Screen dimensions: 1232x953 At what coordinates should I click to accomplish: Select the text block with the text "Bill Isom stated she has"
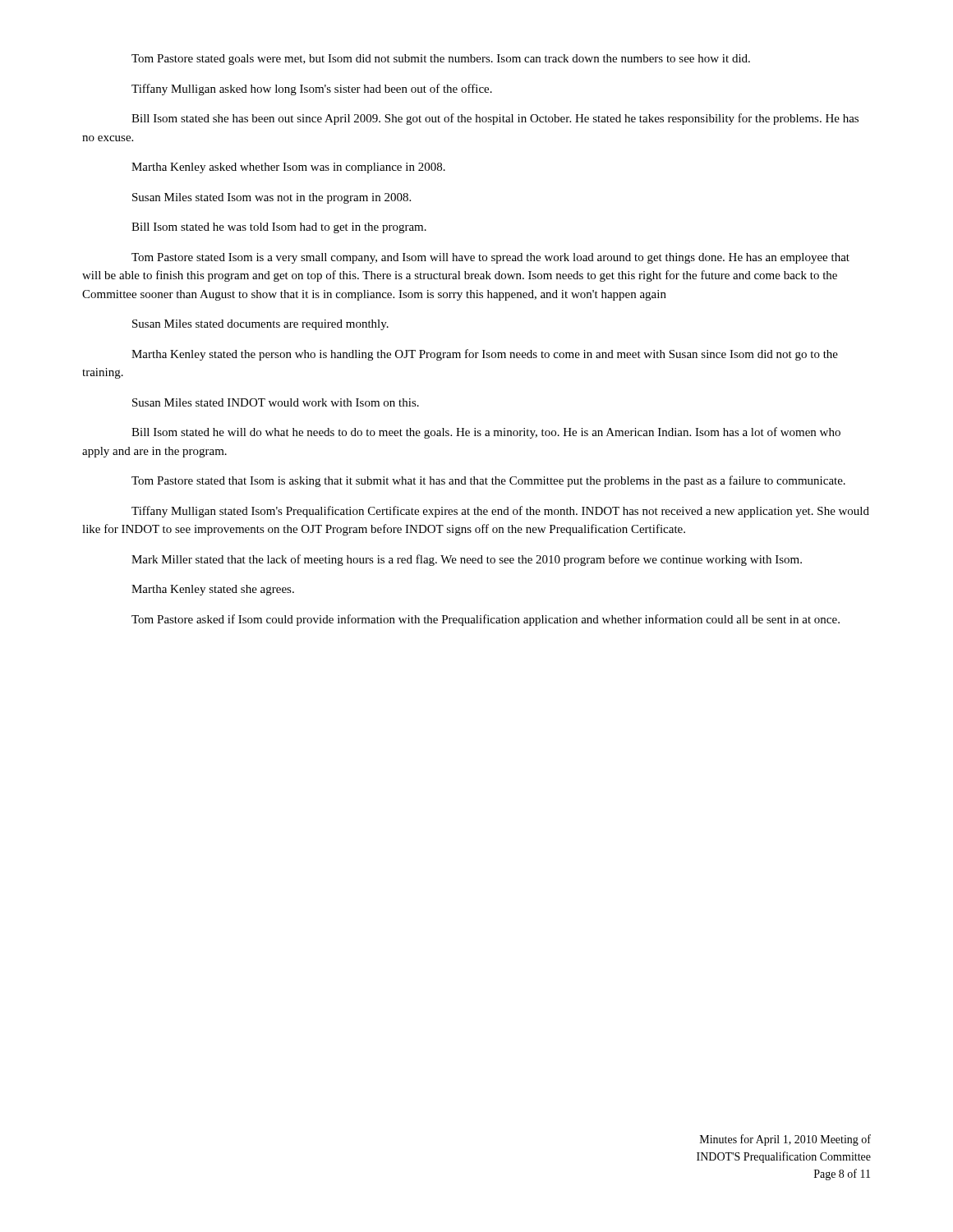tap(471, 128)
